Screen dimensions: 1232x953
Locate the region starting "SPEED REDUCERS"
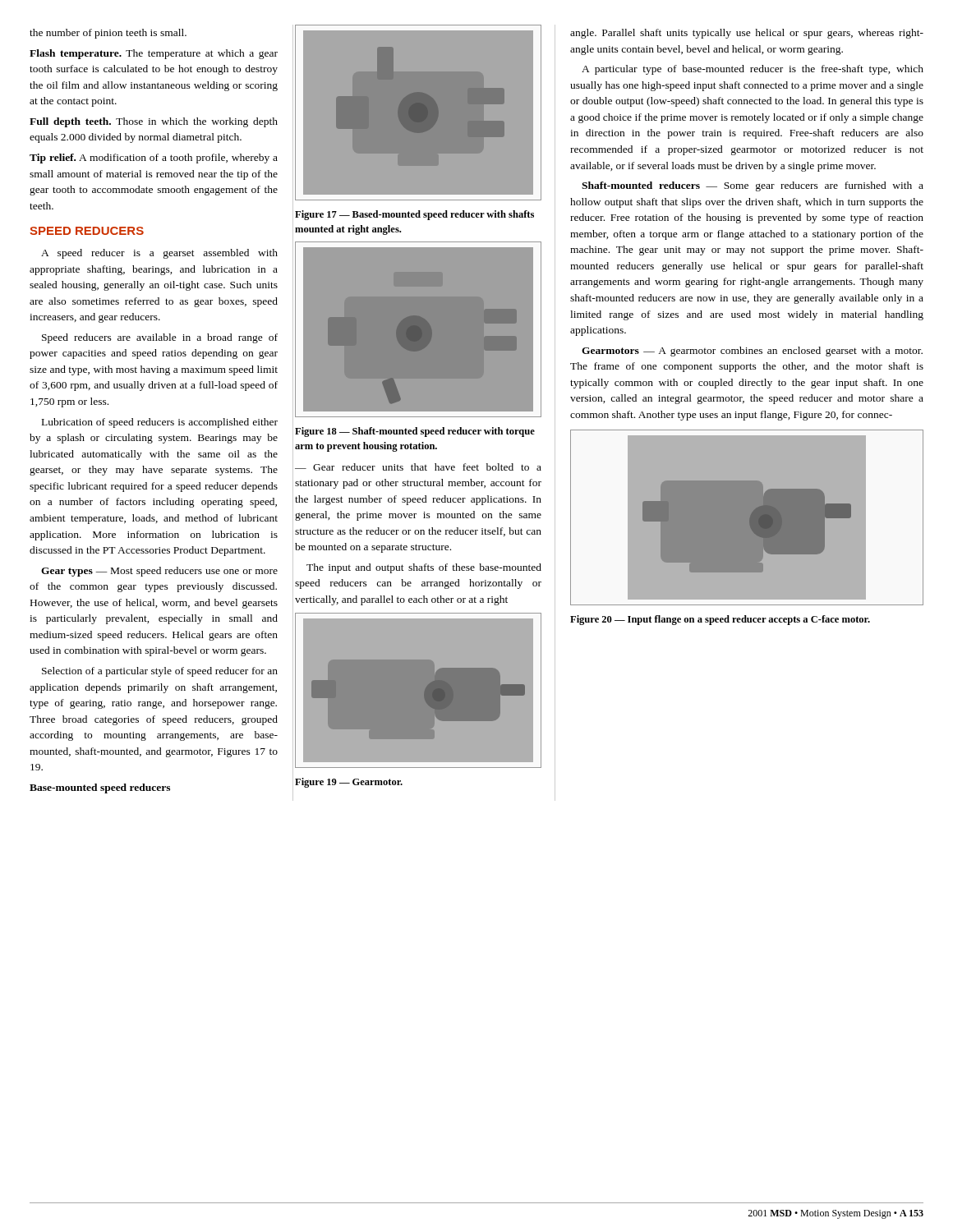tap(87, 231)
